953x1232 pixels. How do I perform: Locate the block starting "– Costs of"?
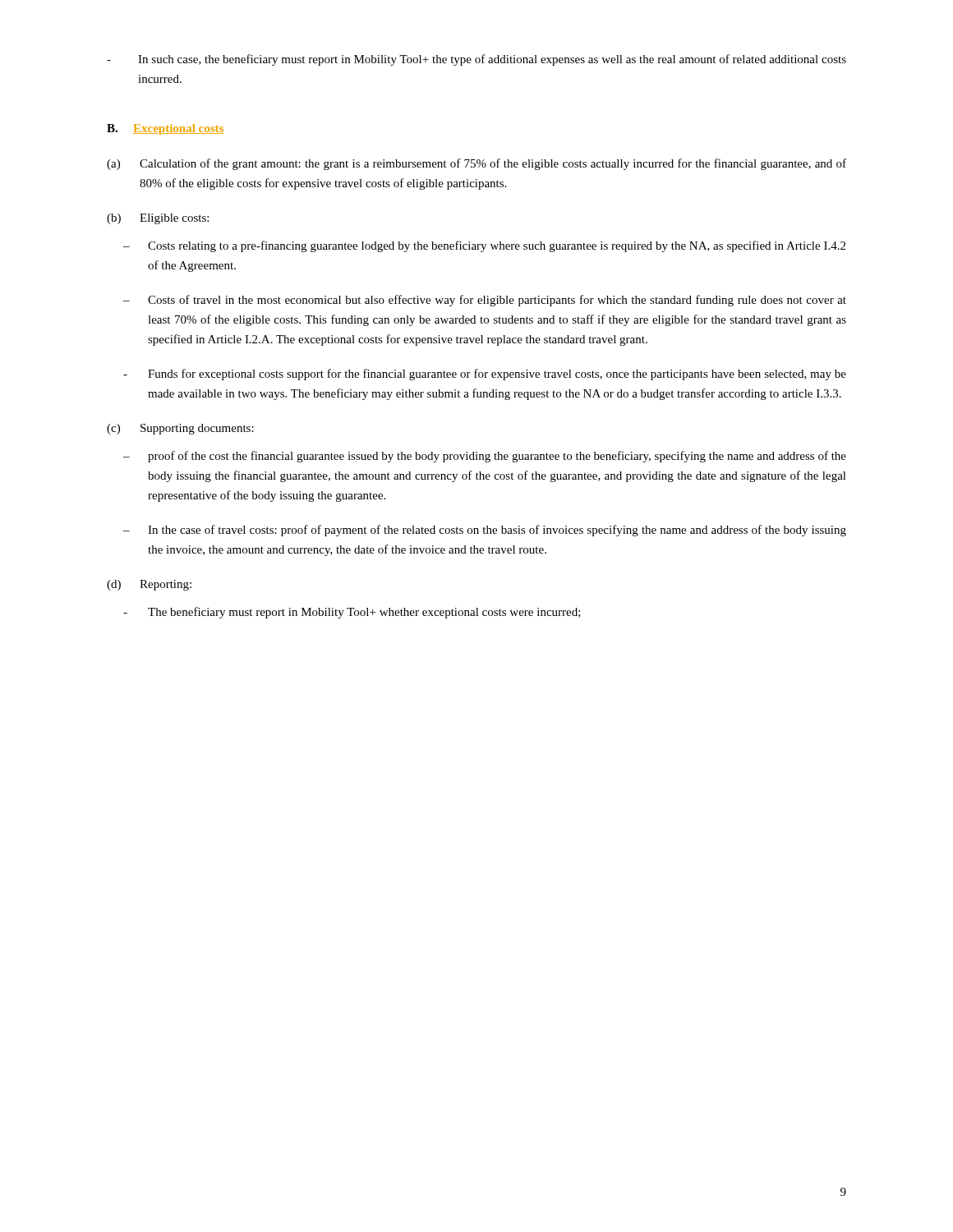click(485, 319)
